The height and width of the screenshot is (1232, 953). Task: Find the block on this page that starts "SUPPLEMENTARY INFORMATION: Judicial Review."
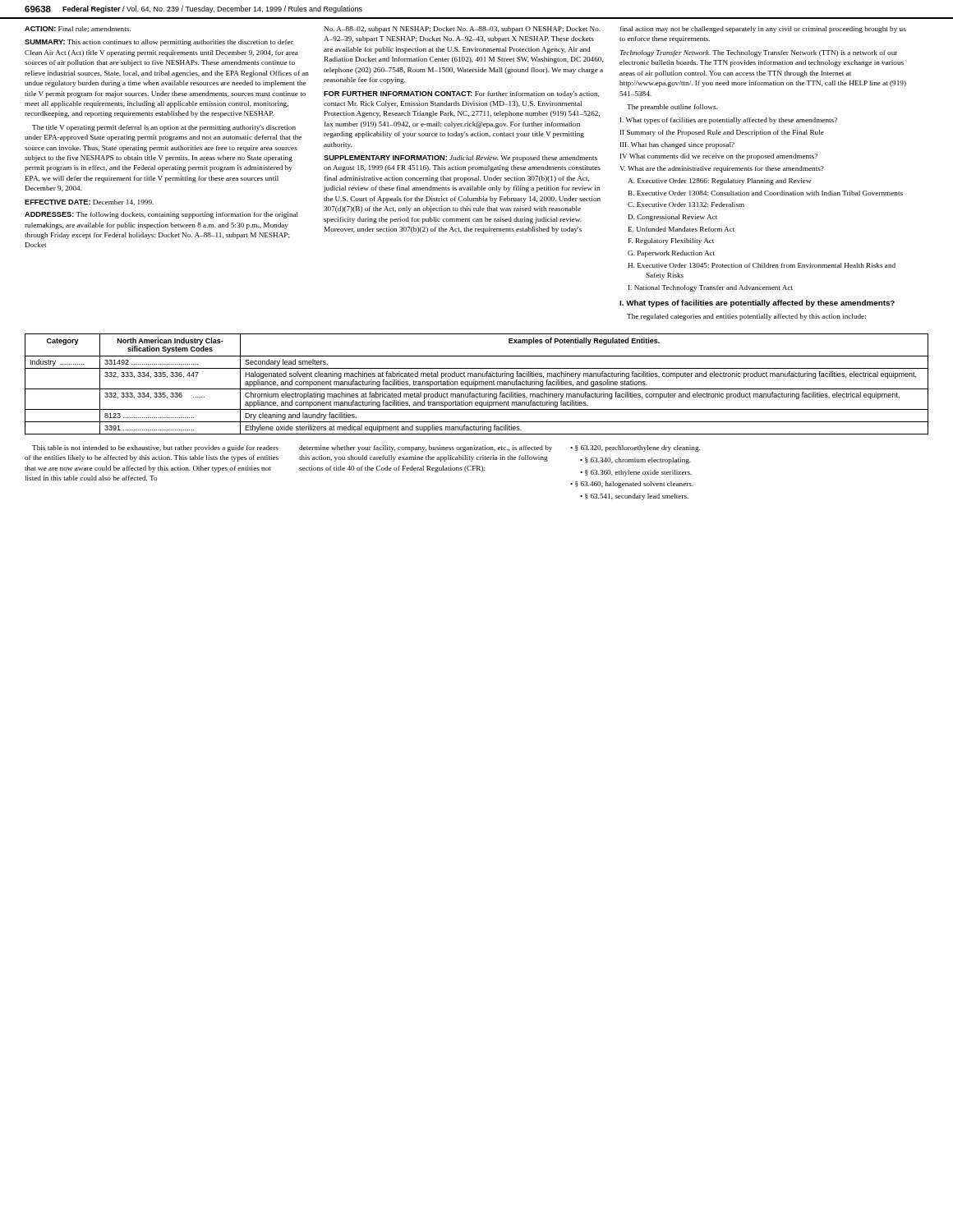462,193
